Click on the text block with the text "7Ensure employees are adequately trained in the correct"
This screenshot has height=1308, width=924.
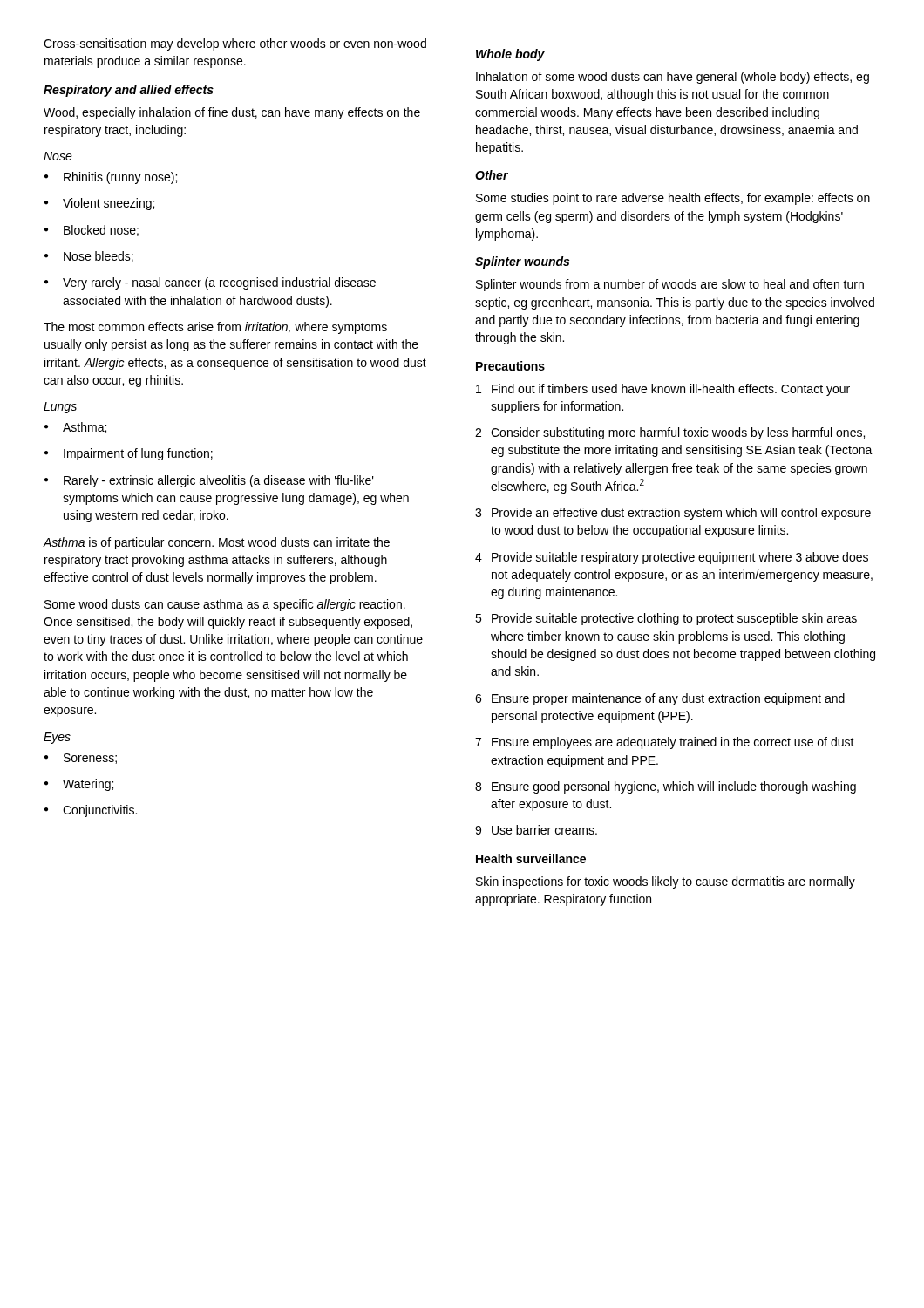(x=678, y=751)
